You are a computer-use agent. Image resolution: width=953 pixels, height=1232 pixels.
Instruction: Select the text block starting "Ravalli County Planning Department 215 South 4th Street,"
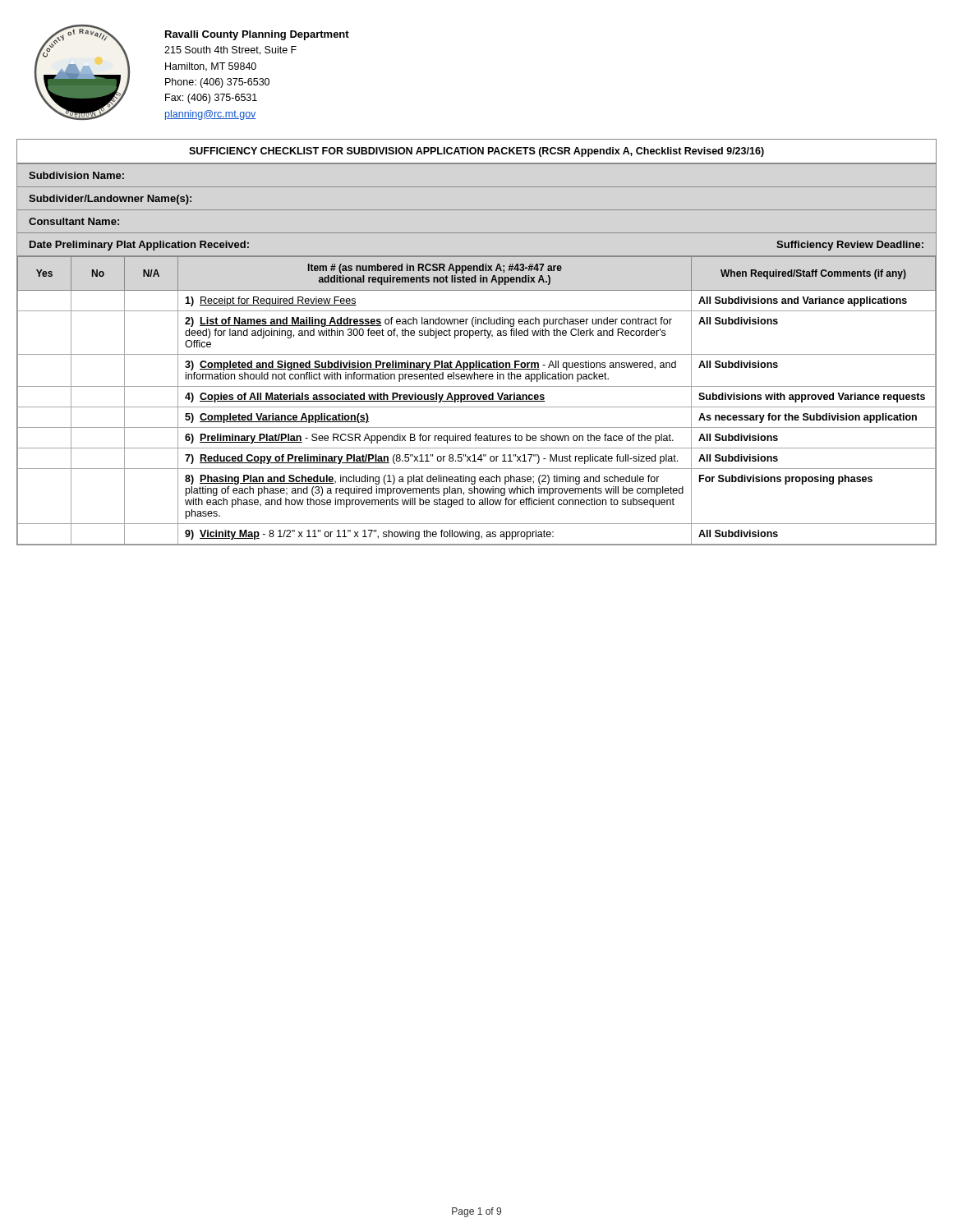click(x=257, y=74)
